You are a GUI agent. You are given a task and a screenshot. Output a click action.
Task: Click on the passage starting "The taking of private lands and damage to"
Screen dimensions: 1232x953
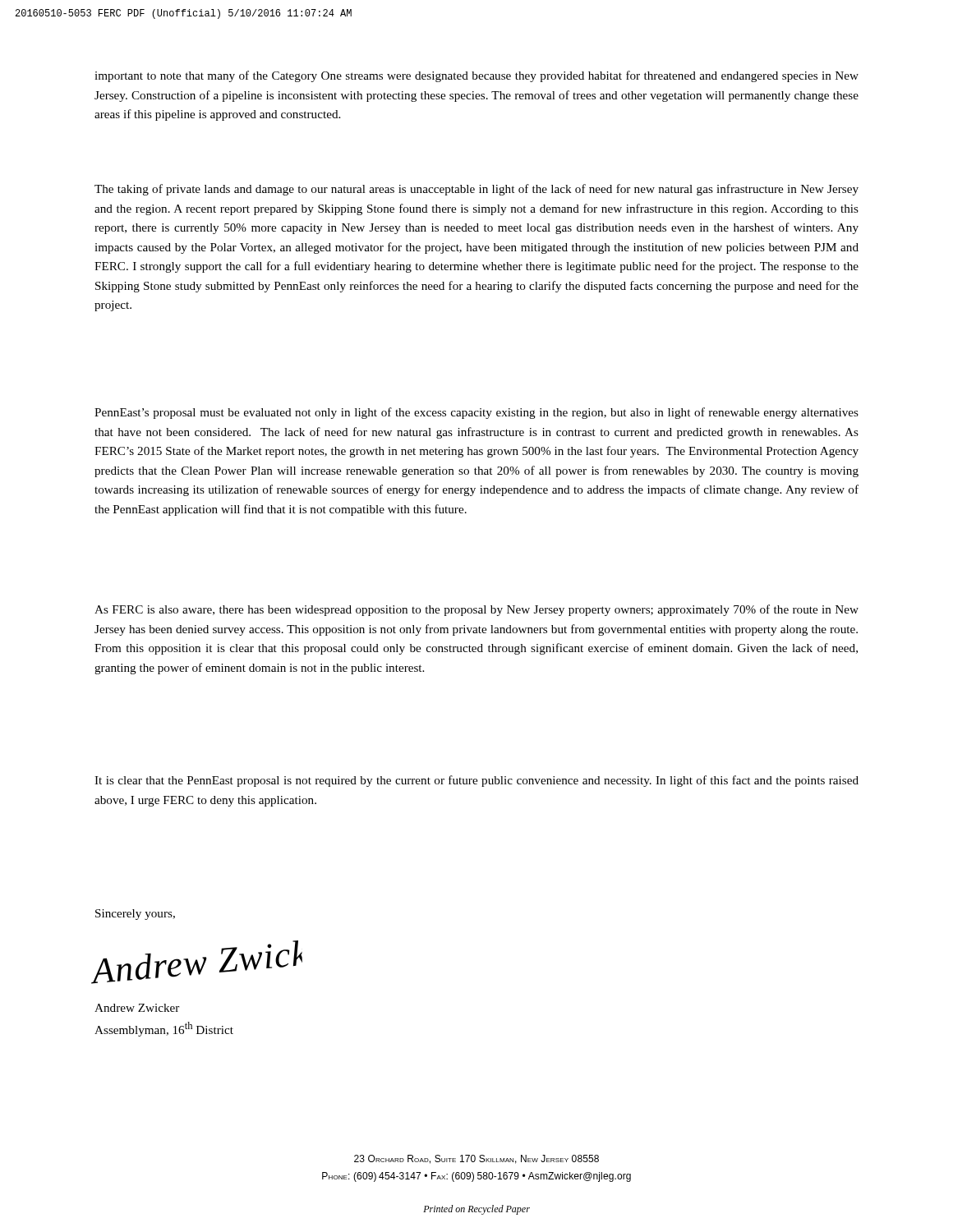476,247
